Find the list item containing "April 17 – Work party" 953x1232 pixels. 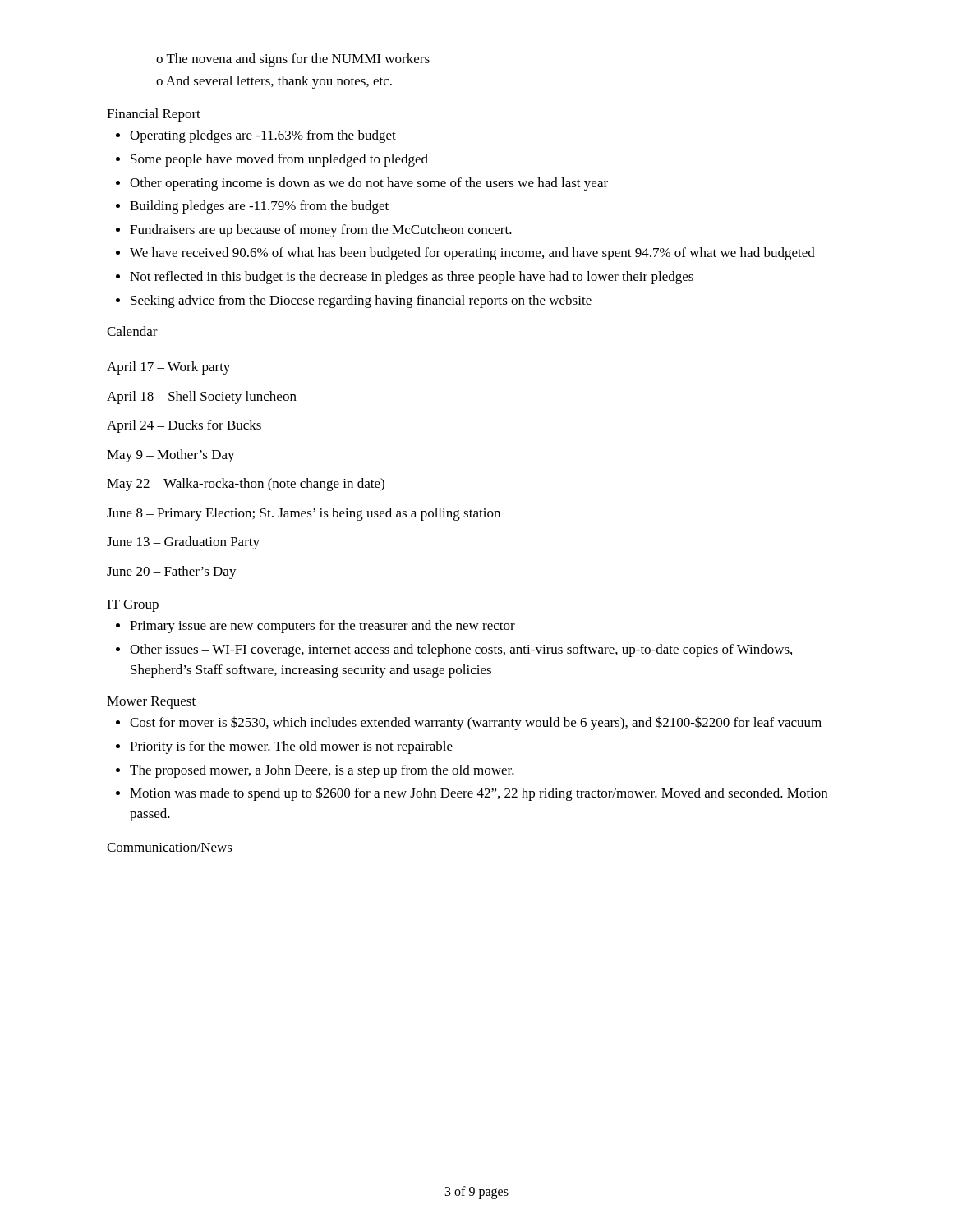[x=168, y=368]
